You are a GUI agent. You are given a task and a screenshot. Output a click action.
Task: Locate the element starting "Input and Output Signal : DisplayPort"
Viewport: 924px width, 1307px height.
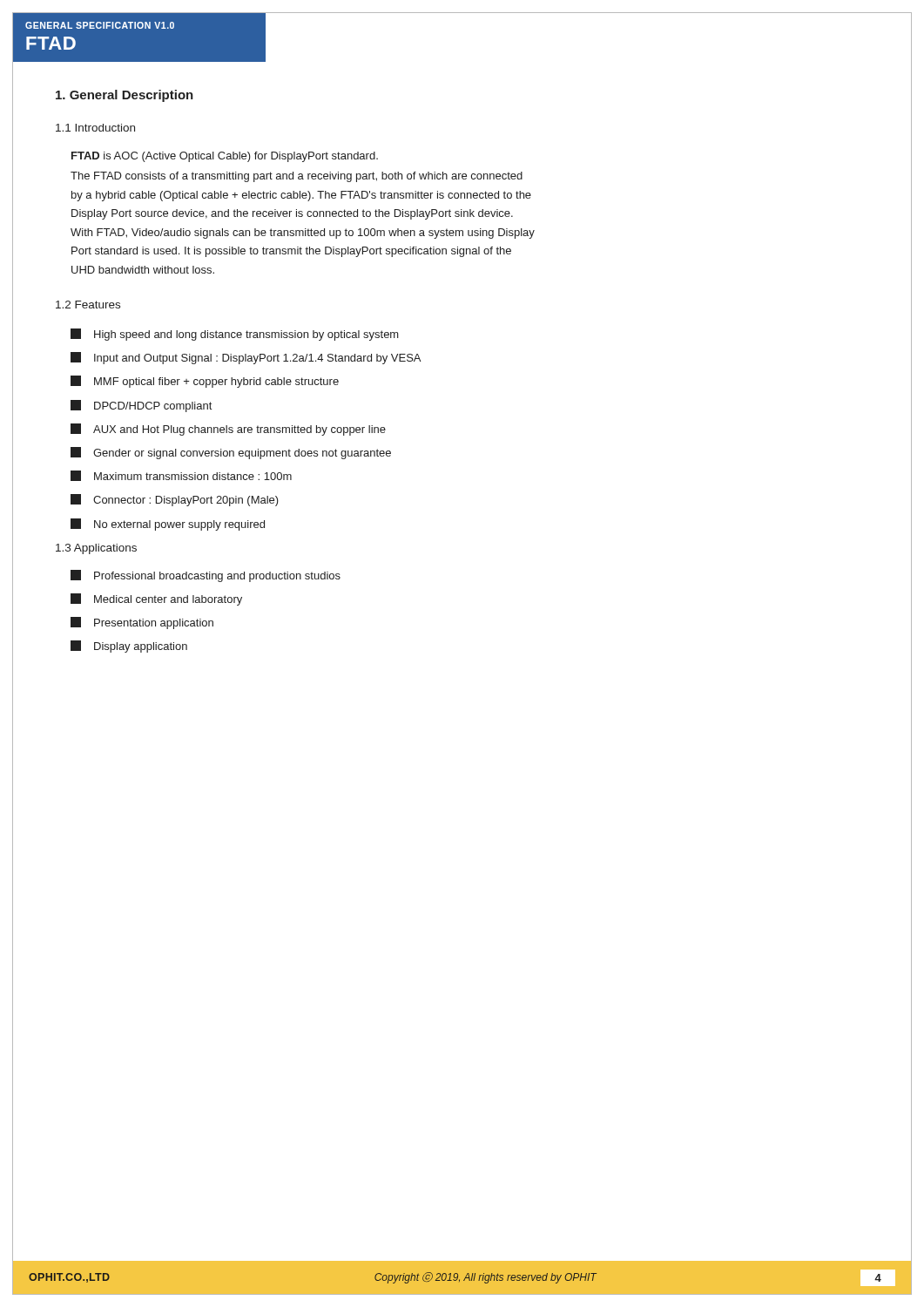tap(246, 358)
